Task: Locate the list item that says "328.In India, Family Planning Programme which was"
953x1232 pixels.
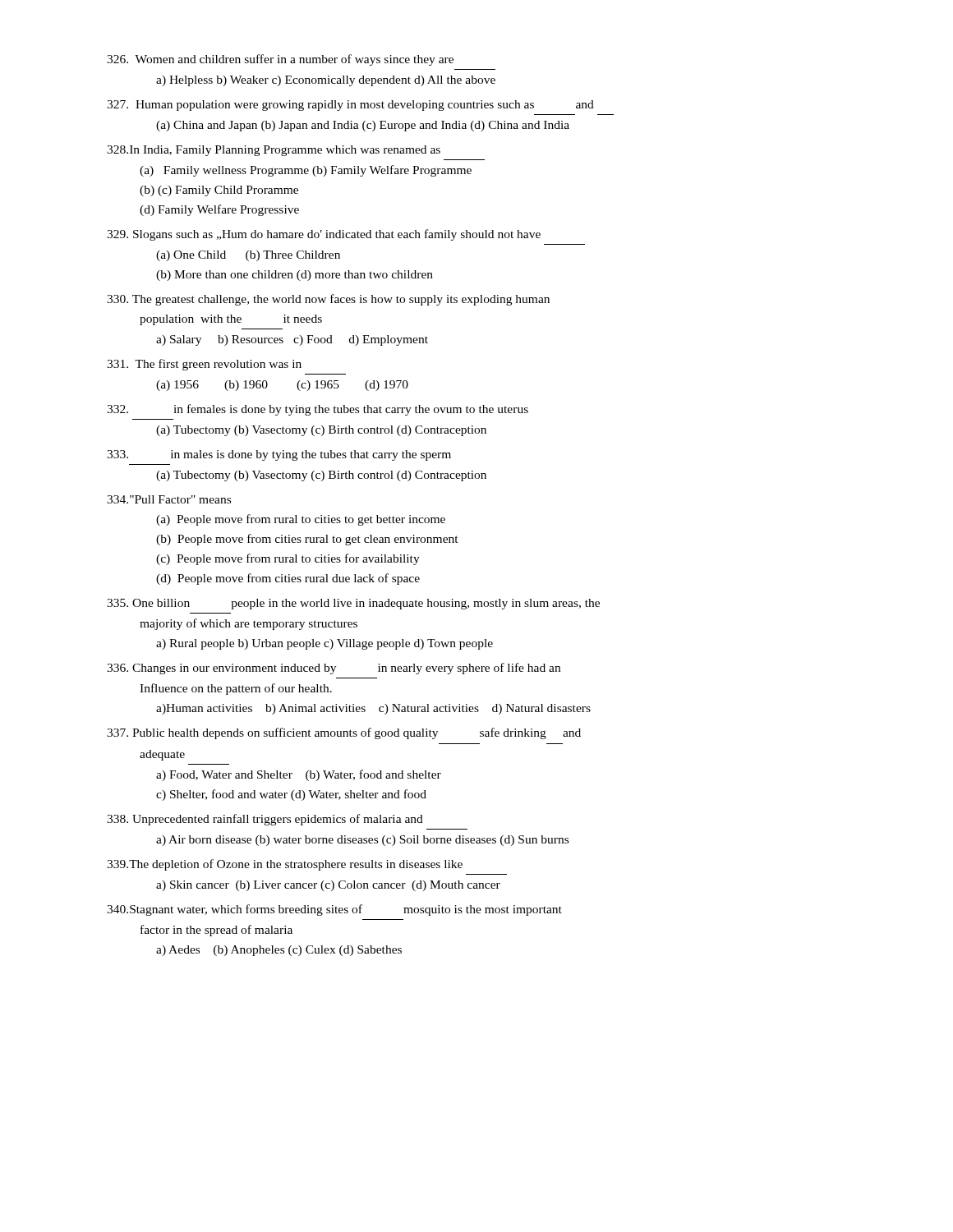Action: (274, 151)
